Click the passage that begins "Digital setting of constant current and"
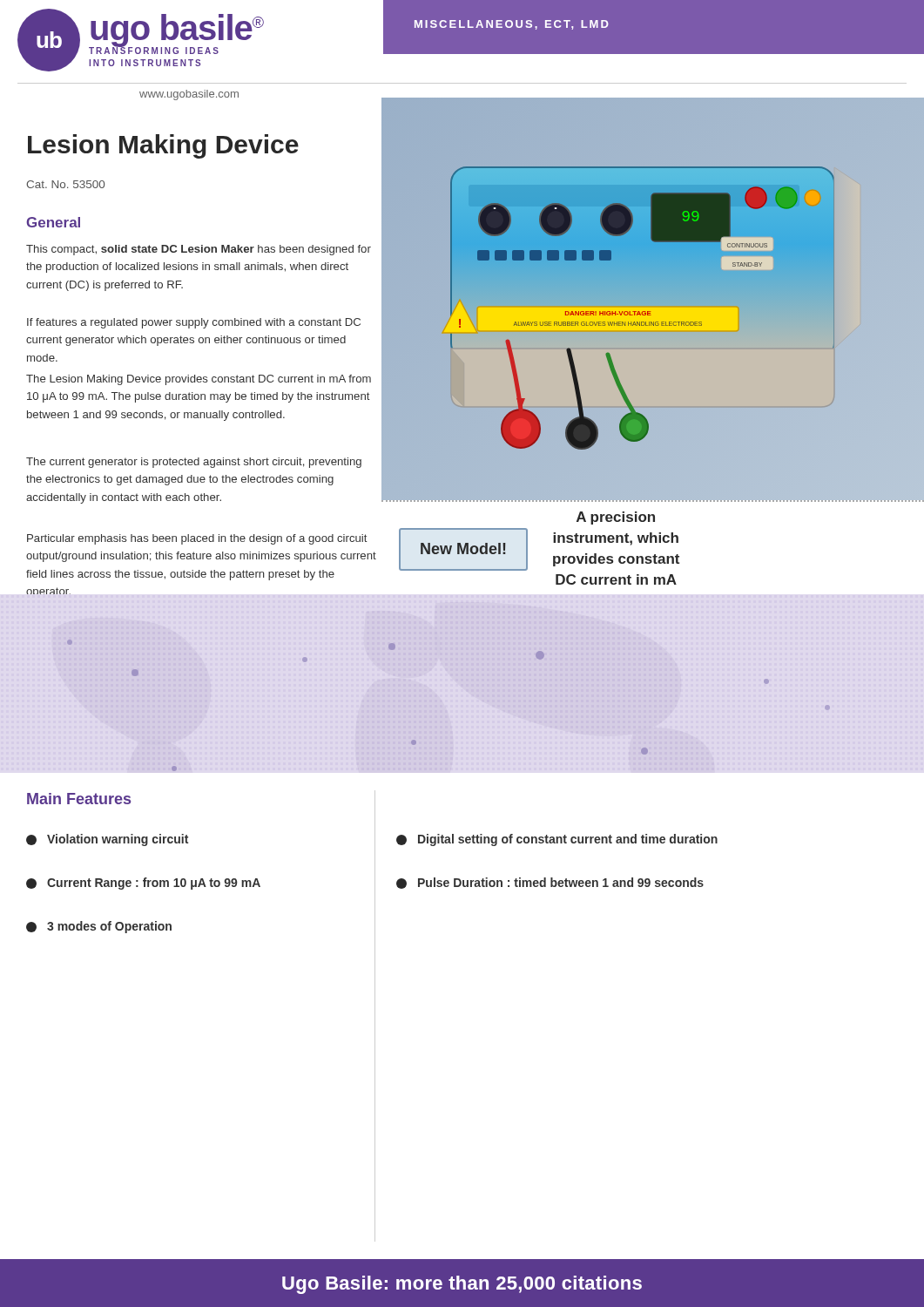Viewport: 924px width, 1307px height. [x=557, y=839]
